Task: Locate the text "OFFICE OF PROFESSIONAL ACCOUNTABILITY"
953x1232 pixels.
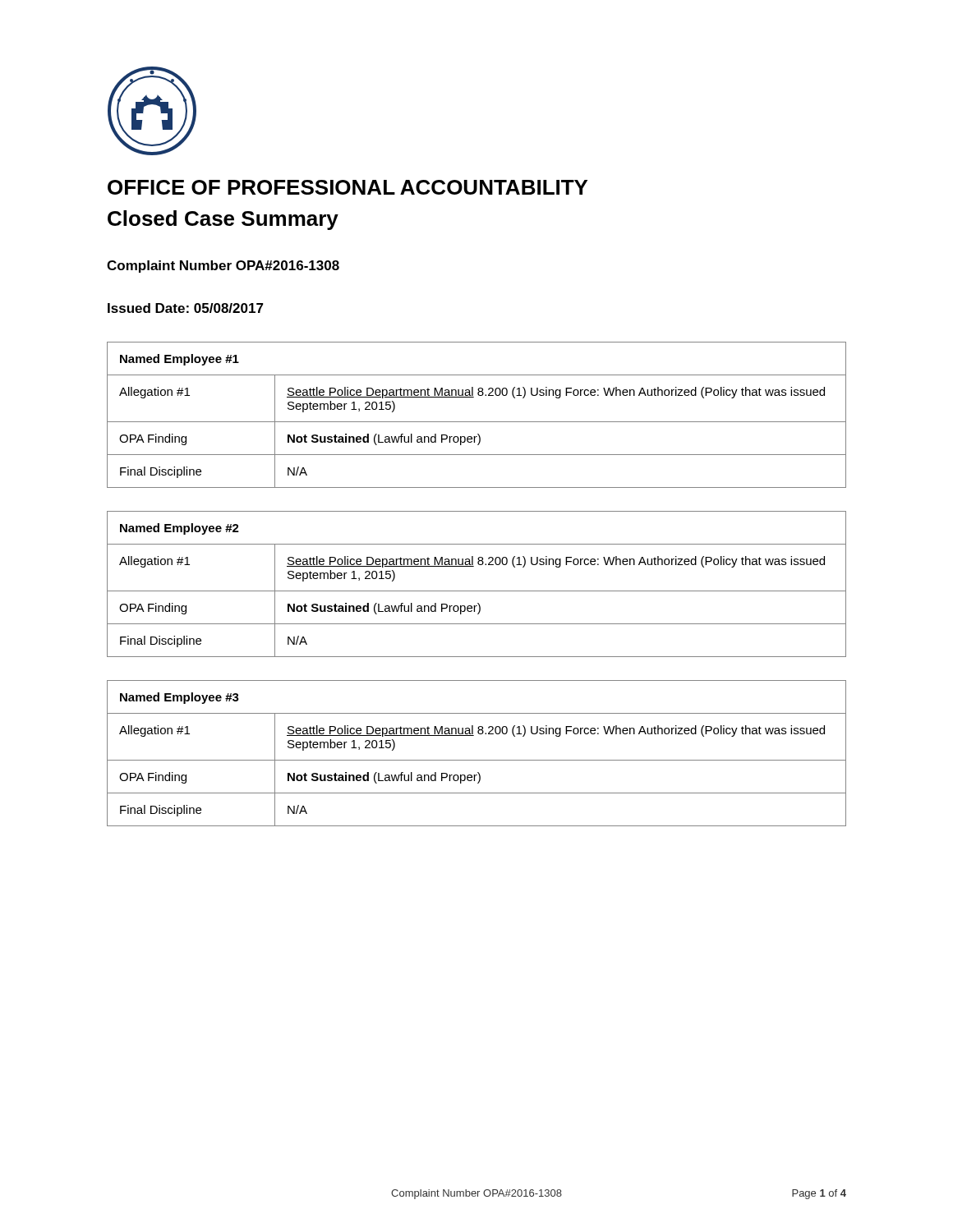Action: pyautogui.click(x=348, y=187)
